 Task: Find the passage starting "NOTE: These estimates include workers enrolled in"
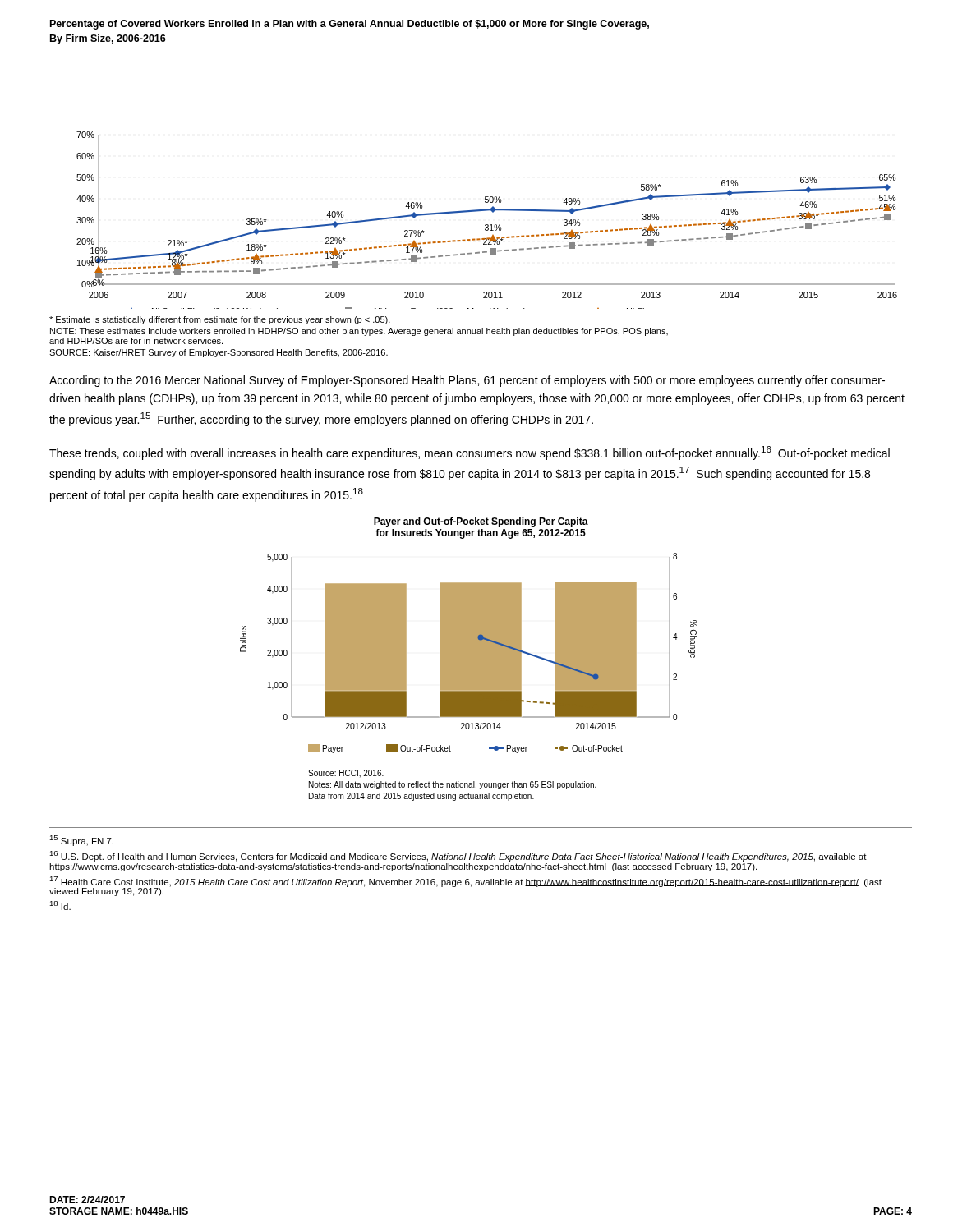pos(359,336)
